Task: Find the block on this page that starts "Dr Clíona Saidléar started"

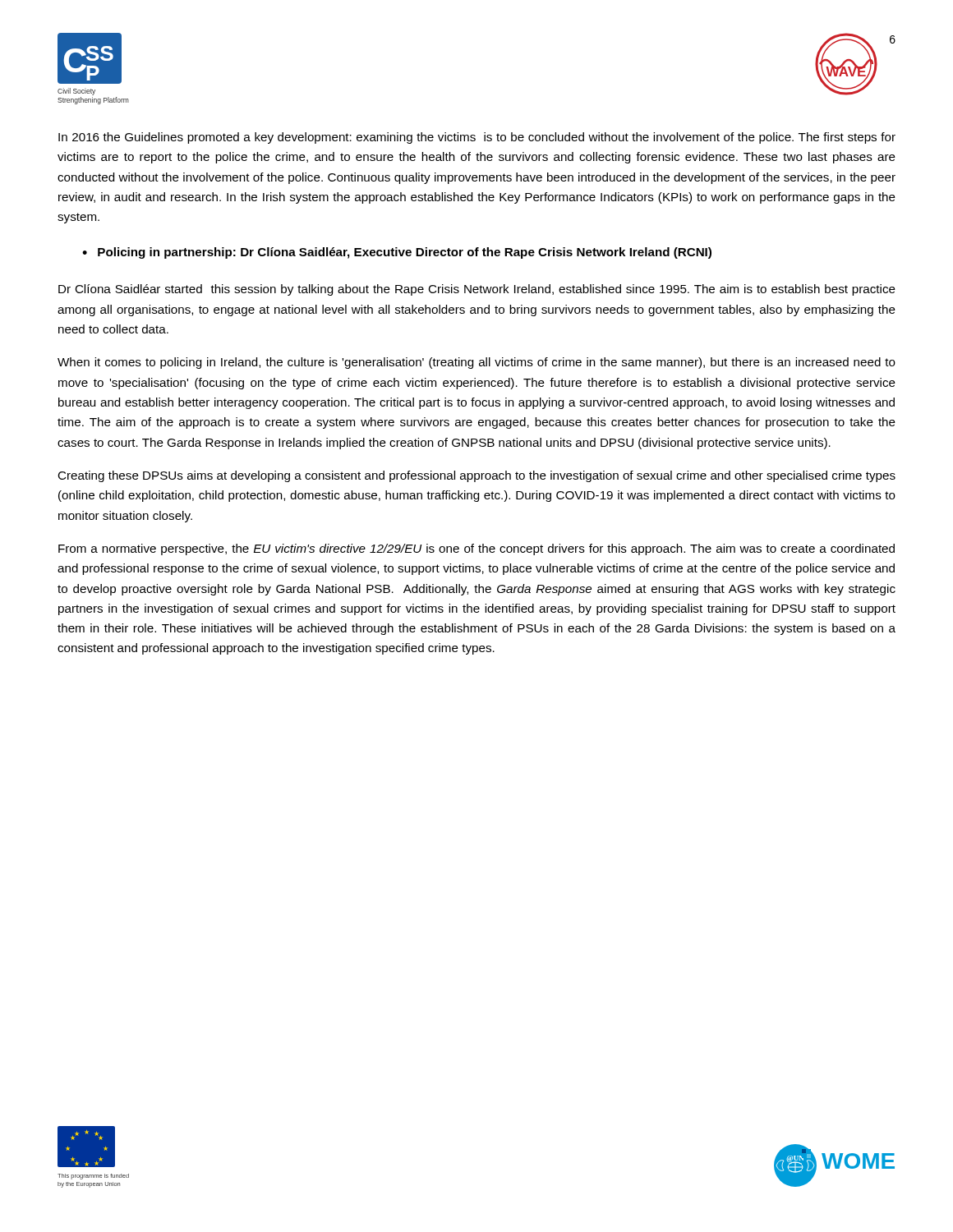Action: (476, 310)
